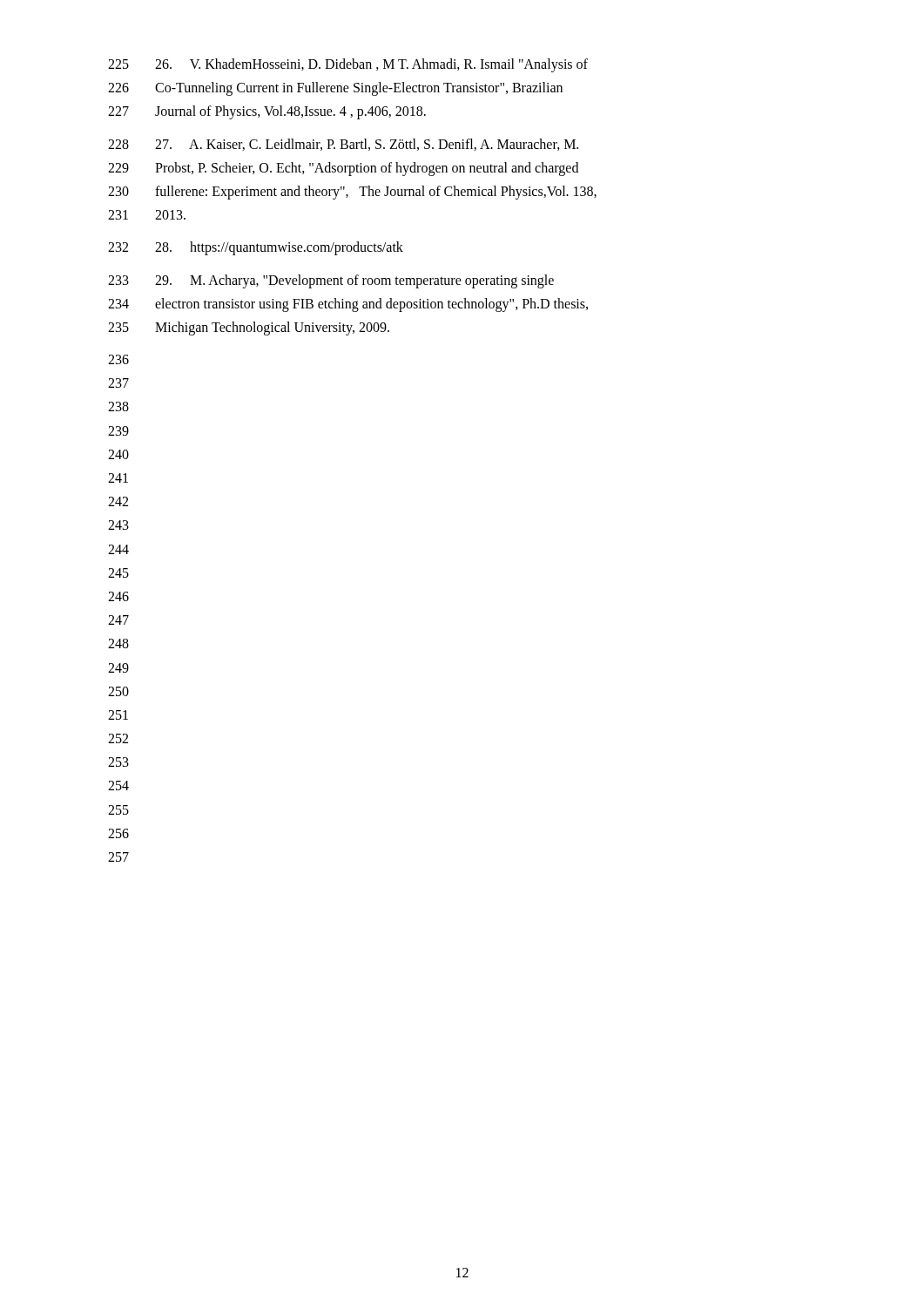Find the list item that reads "232 28. https://quantumwise.com/products/atk"
The height and width of the screenshot is (1307, 924).
tap(256, 248)
